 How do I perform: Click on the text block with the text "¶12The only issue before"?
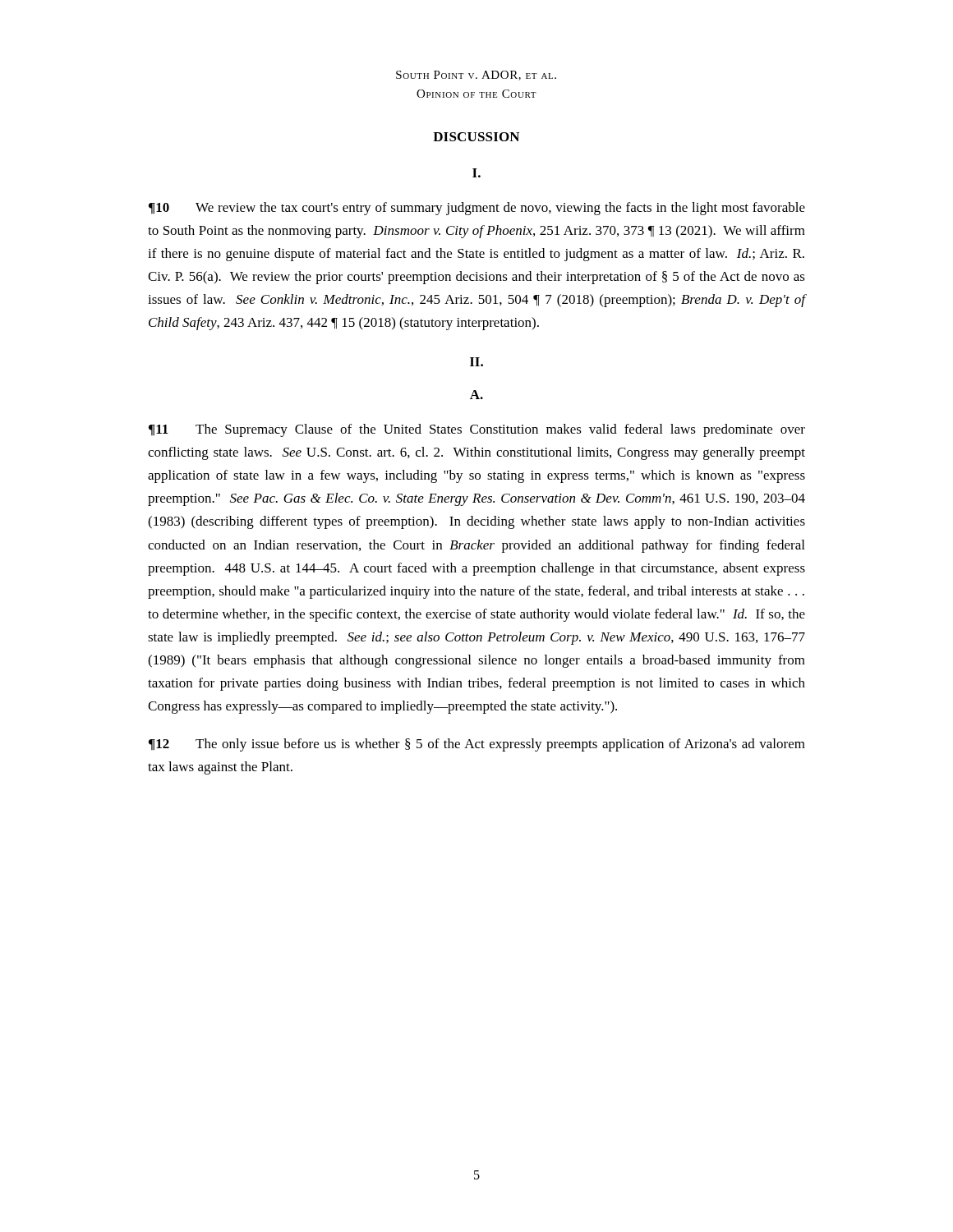(476, 753)
